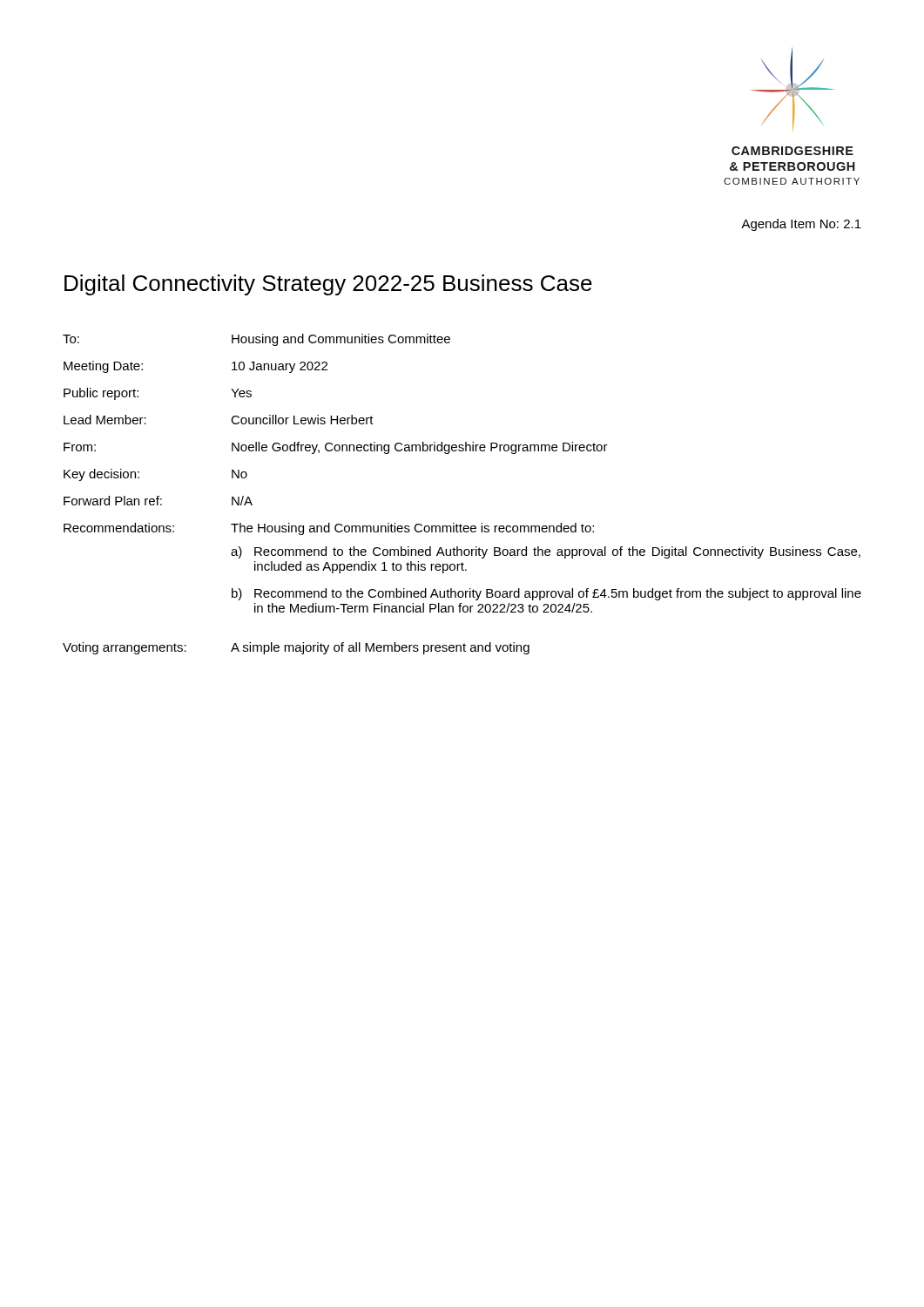Navigate to the region starting "Key decision: No"
This screenshot has width=924, height=1307.
[x=100, y=474]
